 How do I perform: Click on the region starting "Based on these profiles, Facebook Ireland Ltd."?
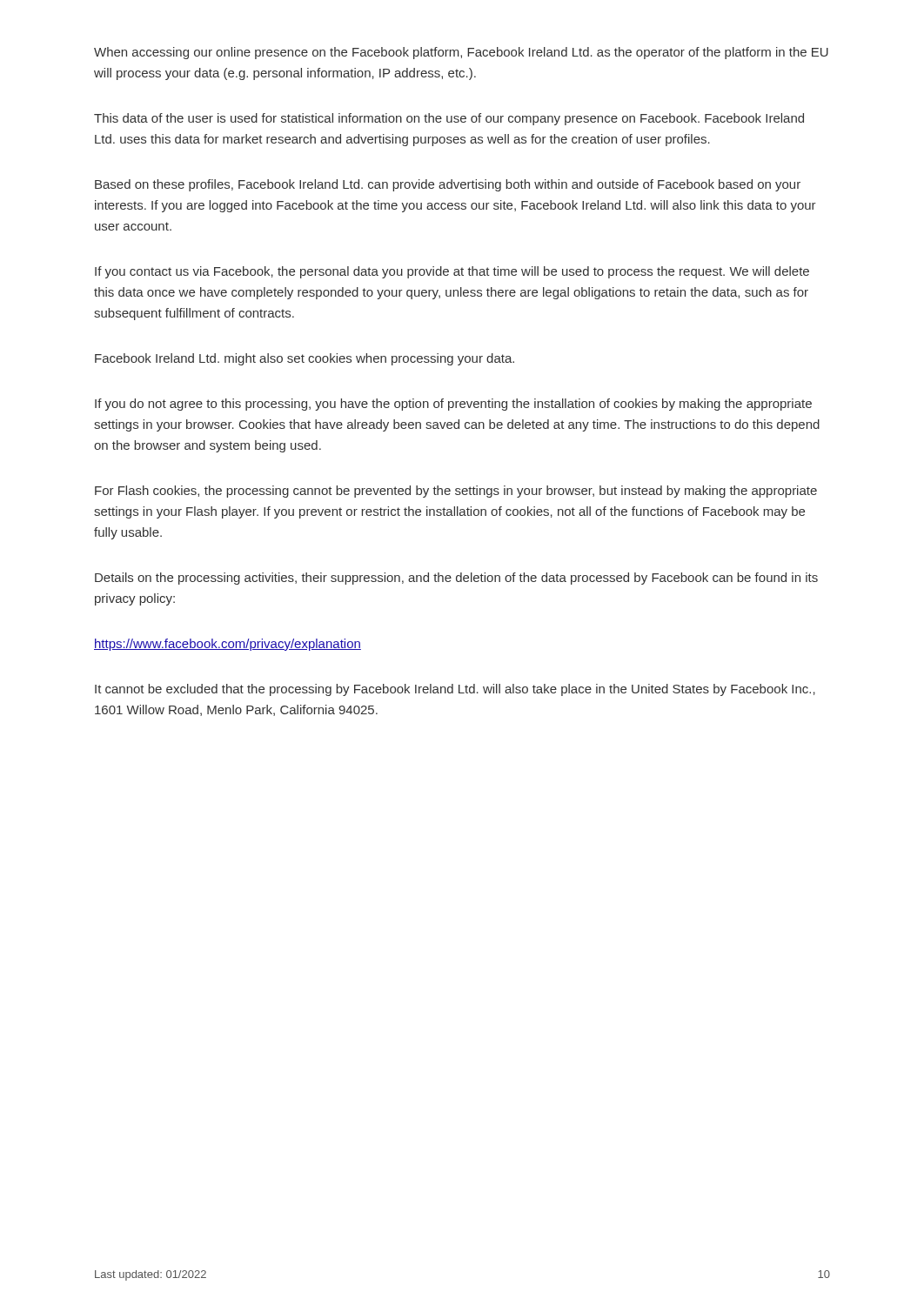[x=455, y=205]
